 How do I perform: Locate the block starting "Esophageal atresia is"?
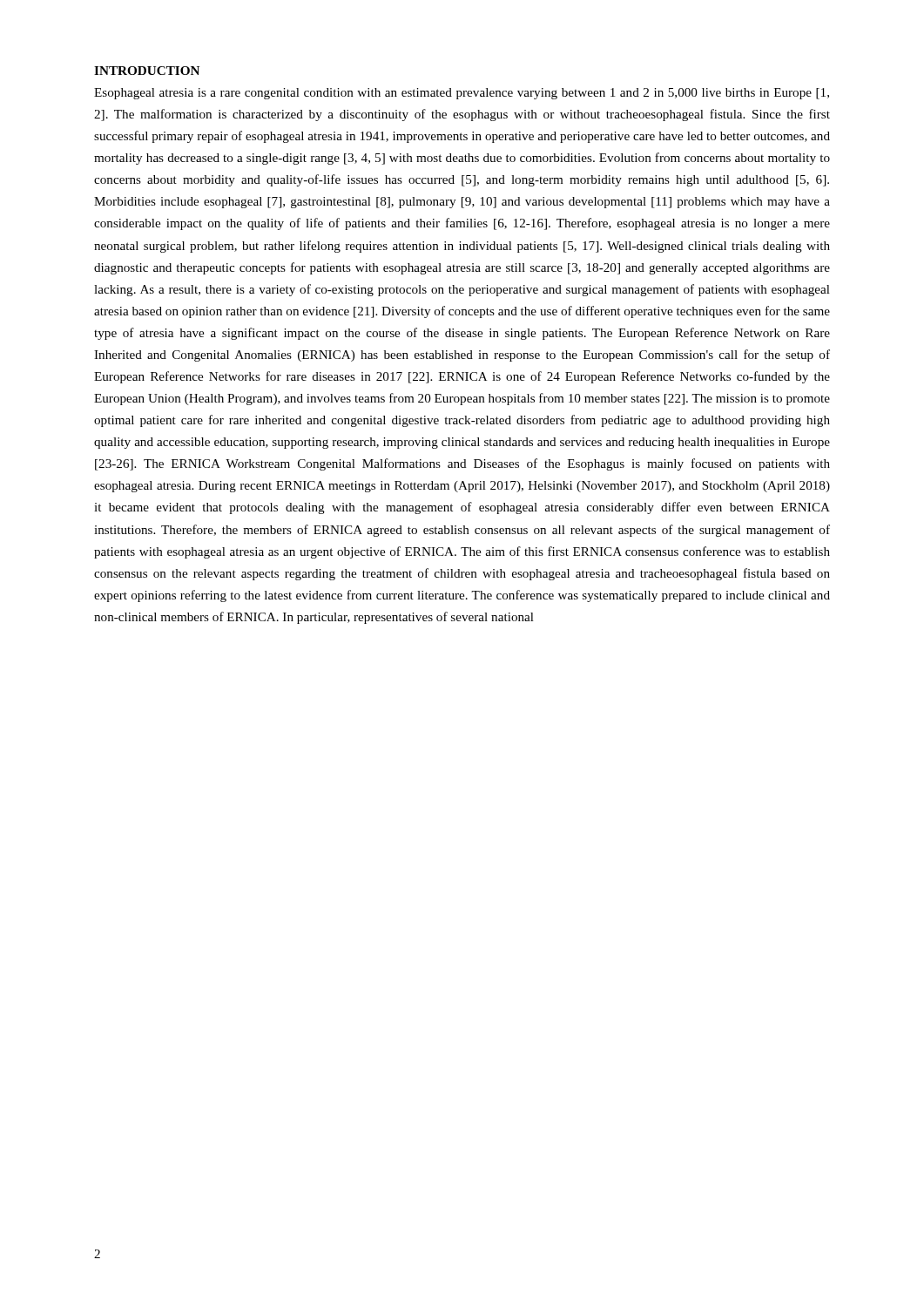pos(462,354)
